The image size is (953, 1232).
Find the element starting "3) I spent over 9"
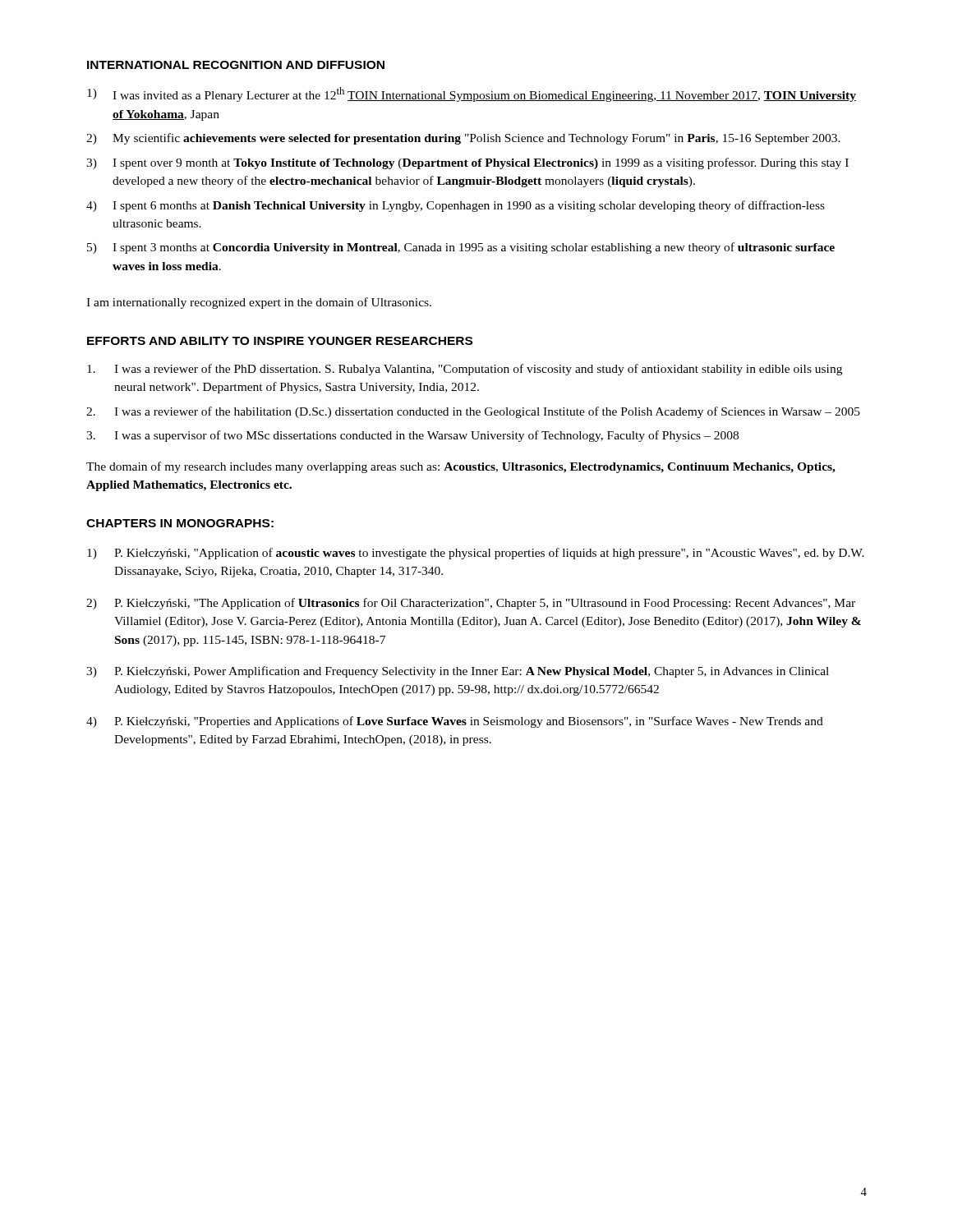click(476, 172)
